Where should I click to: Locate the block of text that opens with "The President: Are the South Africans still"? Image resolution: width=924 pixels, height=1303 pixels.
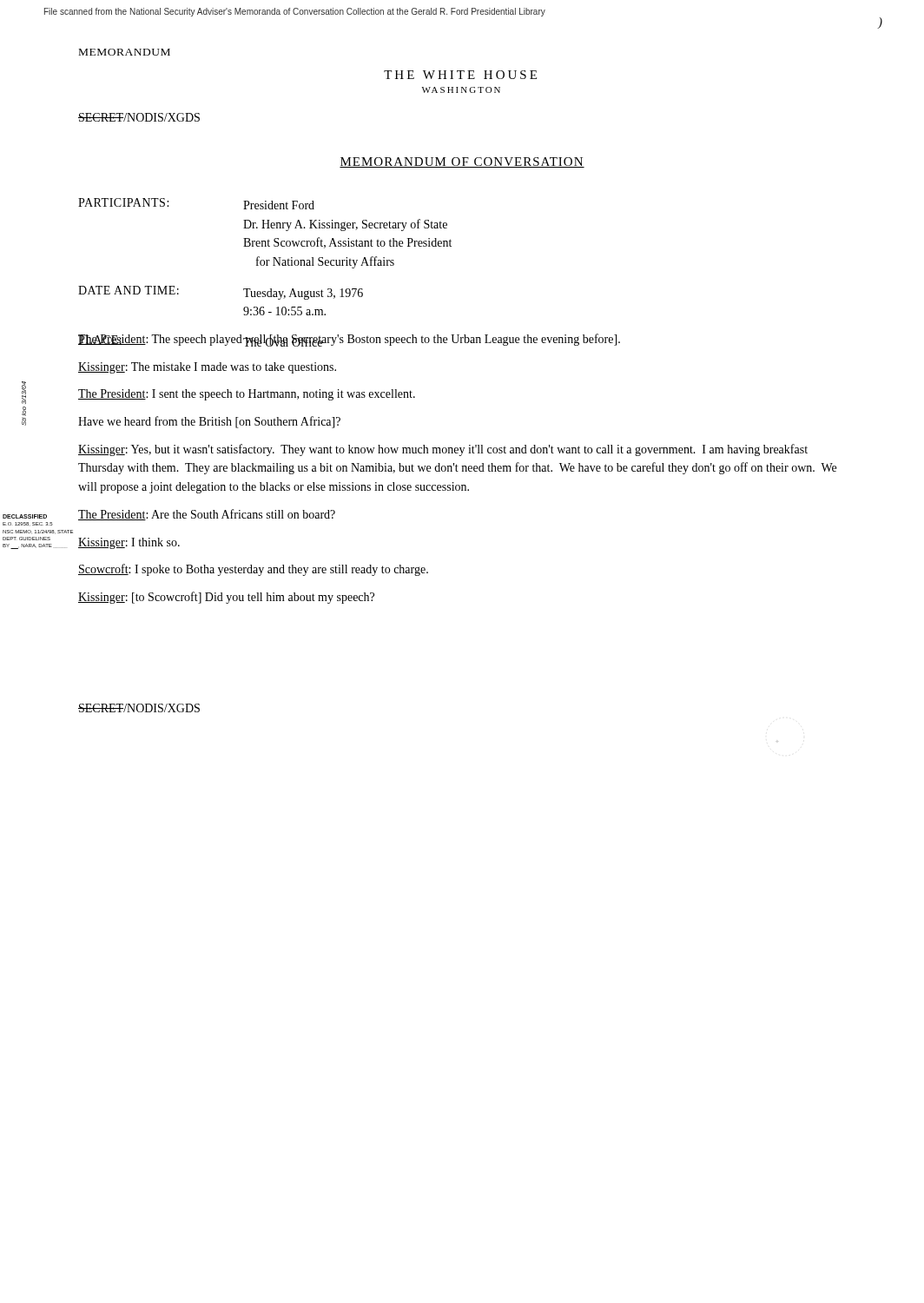[x=207, y=515]
